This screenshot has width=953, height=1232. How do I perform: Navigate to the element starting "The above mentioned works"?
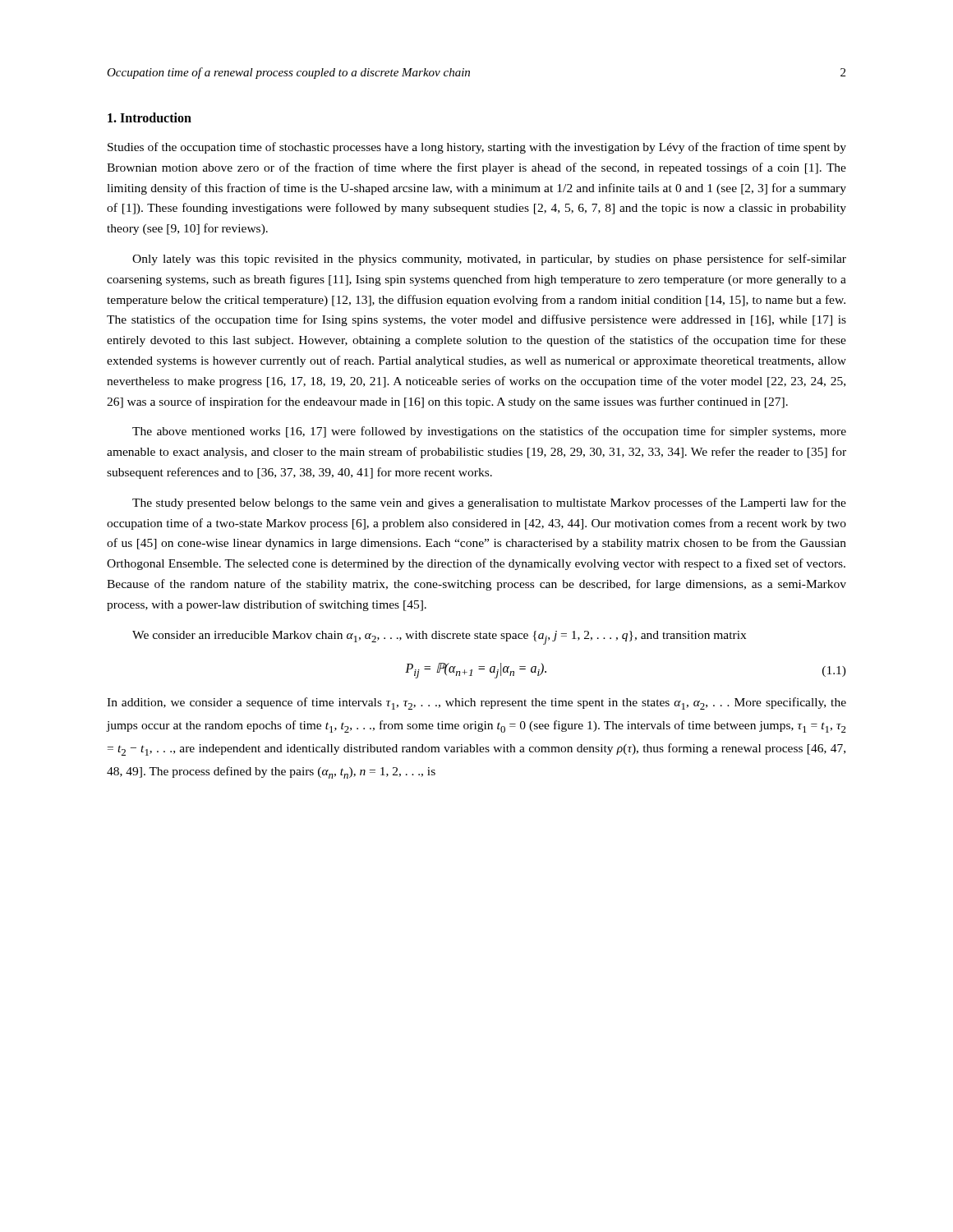click(476, 452)
